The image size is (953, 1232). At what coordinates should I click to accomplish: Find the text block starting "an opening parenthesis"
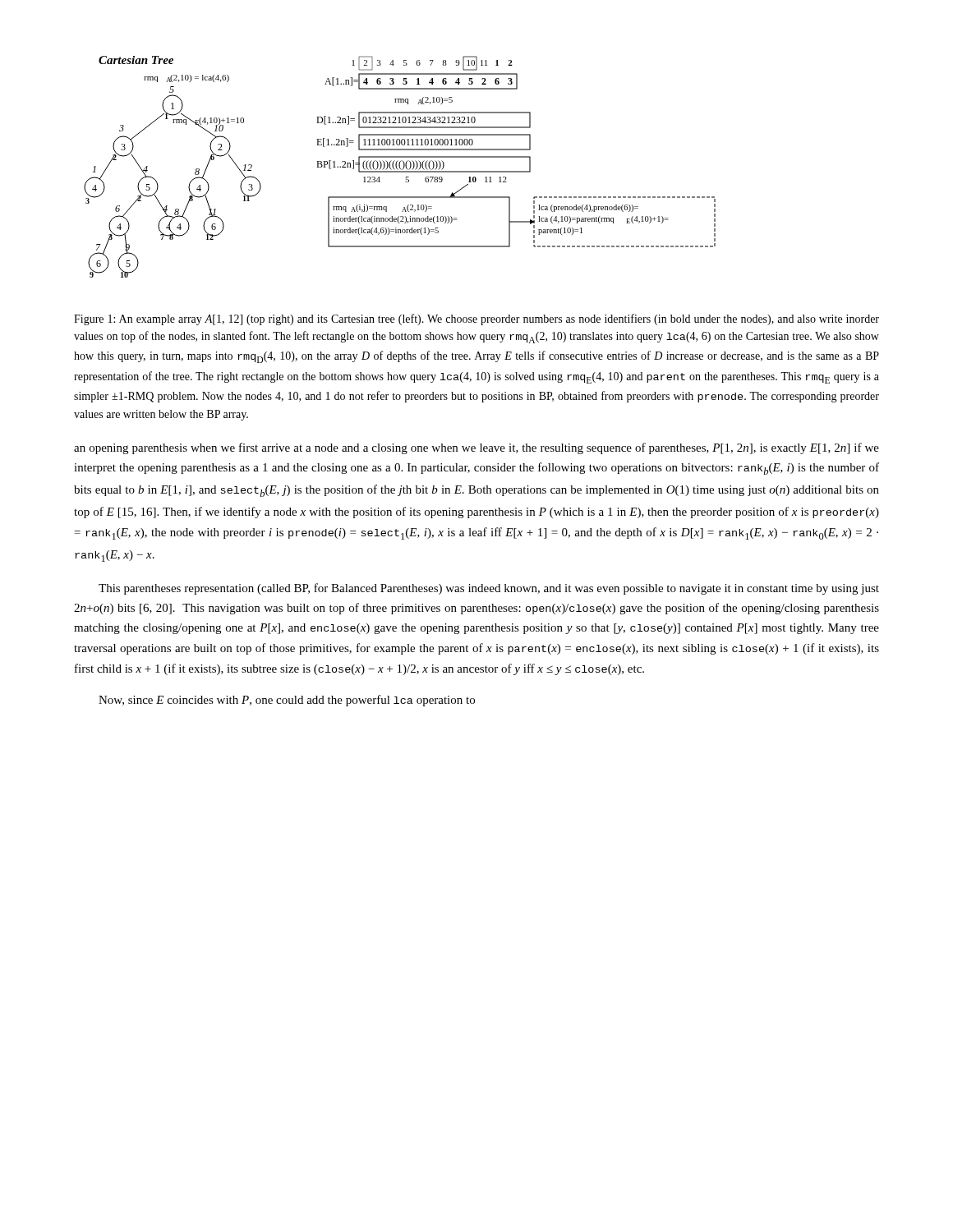pyautogui.click(x=476, y=502)
